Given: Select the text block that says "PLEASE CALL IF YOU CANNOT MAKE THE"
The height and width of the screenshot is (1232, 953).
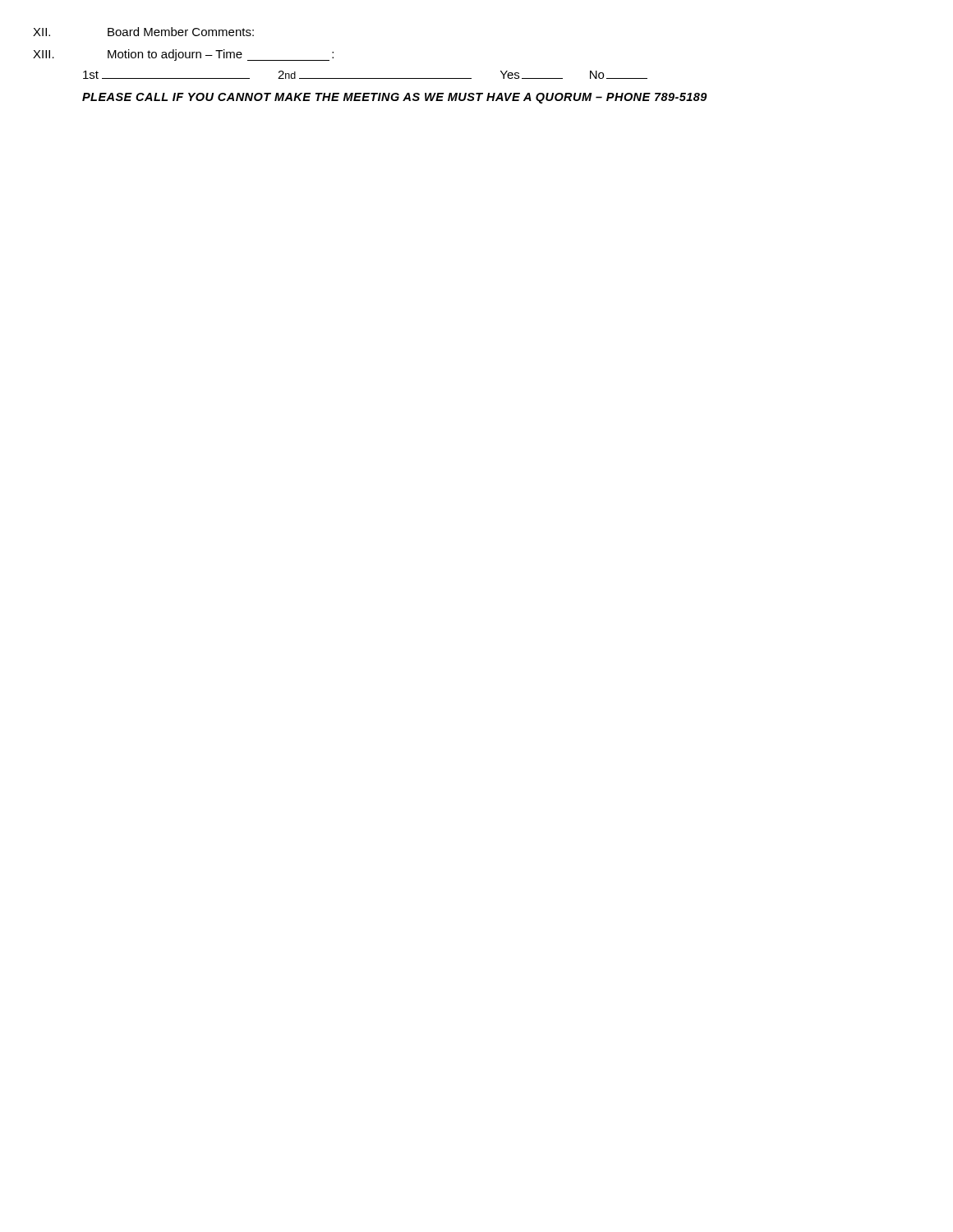Looking at the screenshot, I should [395, 97].
